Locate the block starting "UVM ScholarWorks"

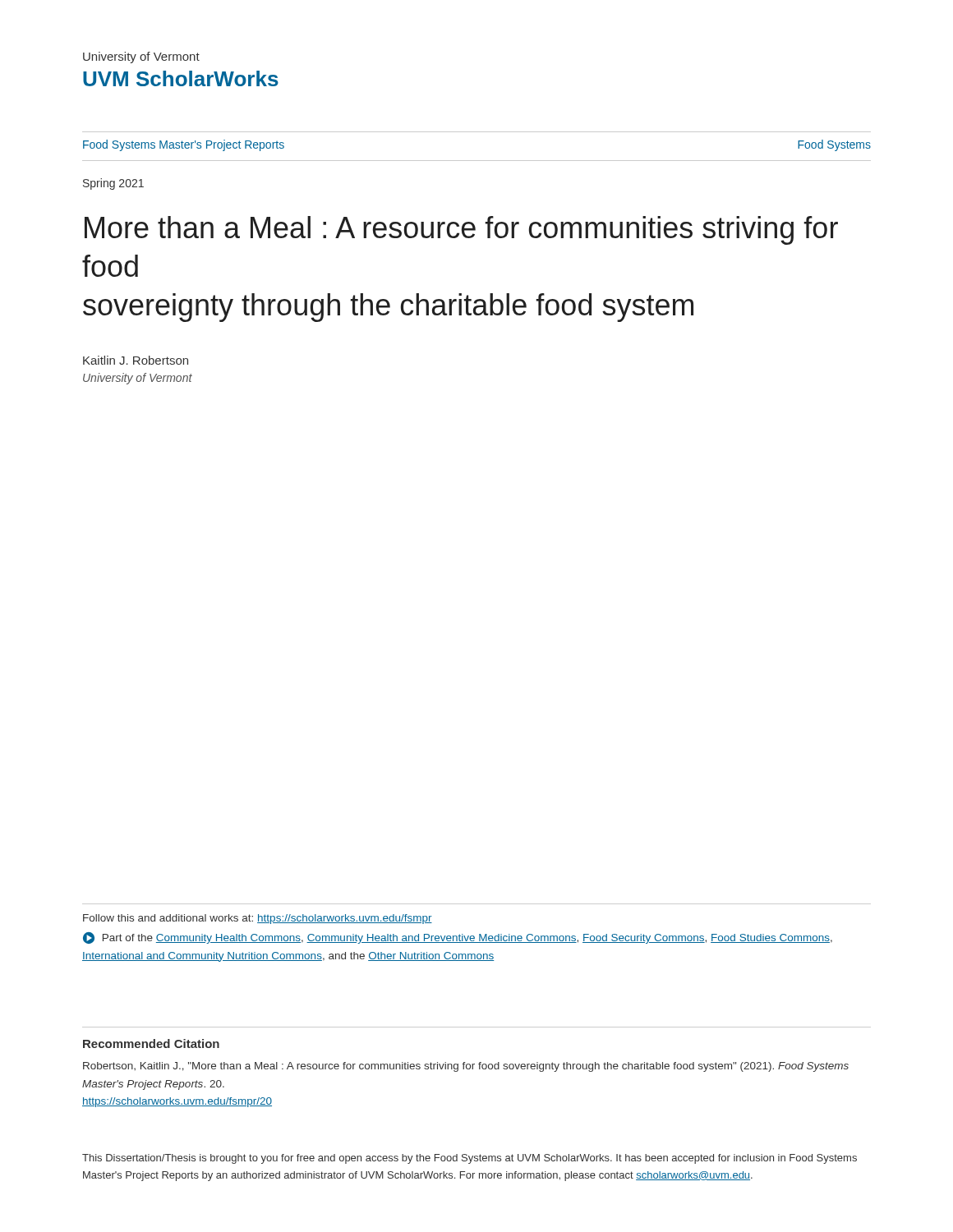click(180, 79)
